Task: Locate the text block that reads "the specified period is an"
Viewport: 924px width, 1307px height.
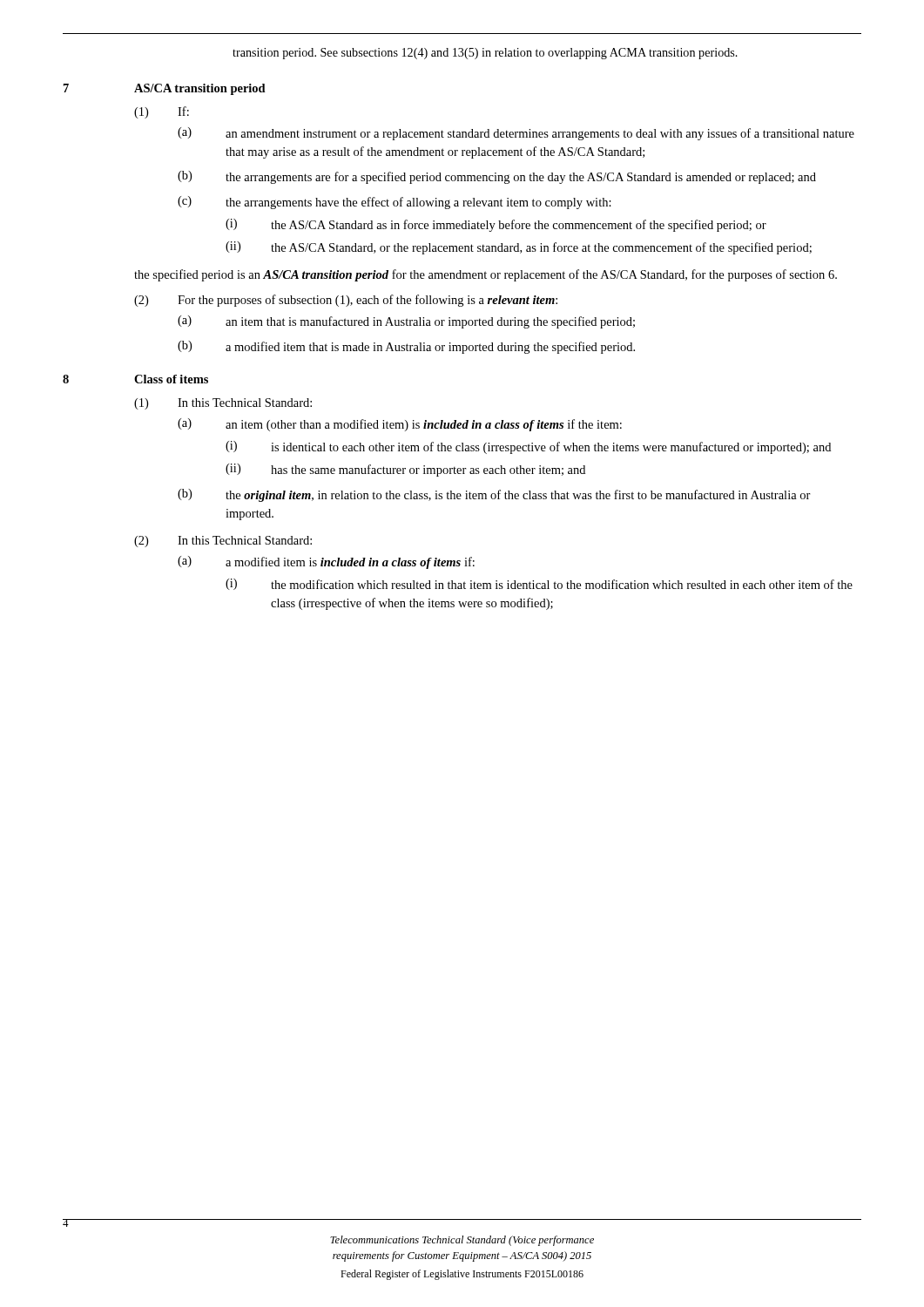Action: click(486, 274)
